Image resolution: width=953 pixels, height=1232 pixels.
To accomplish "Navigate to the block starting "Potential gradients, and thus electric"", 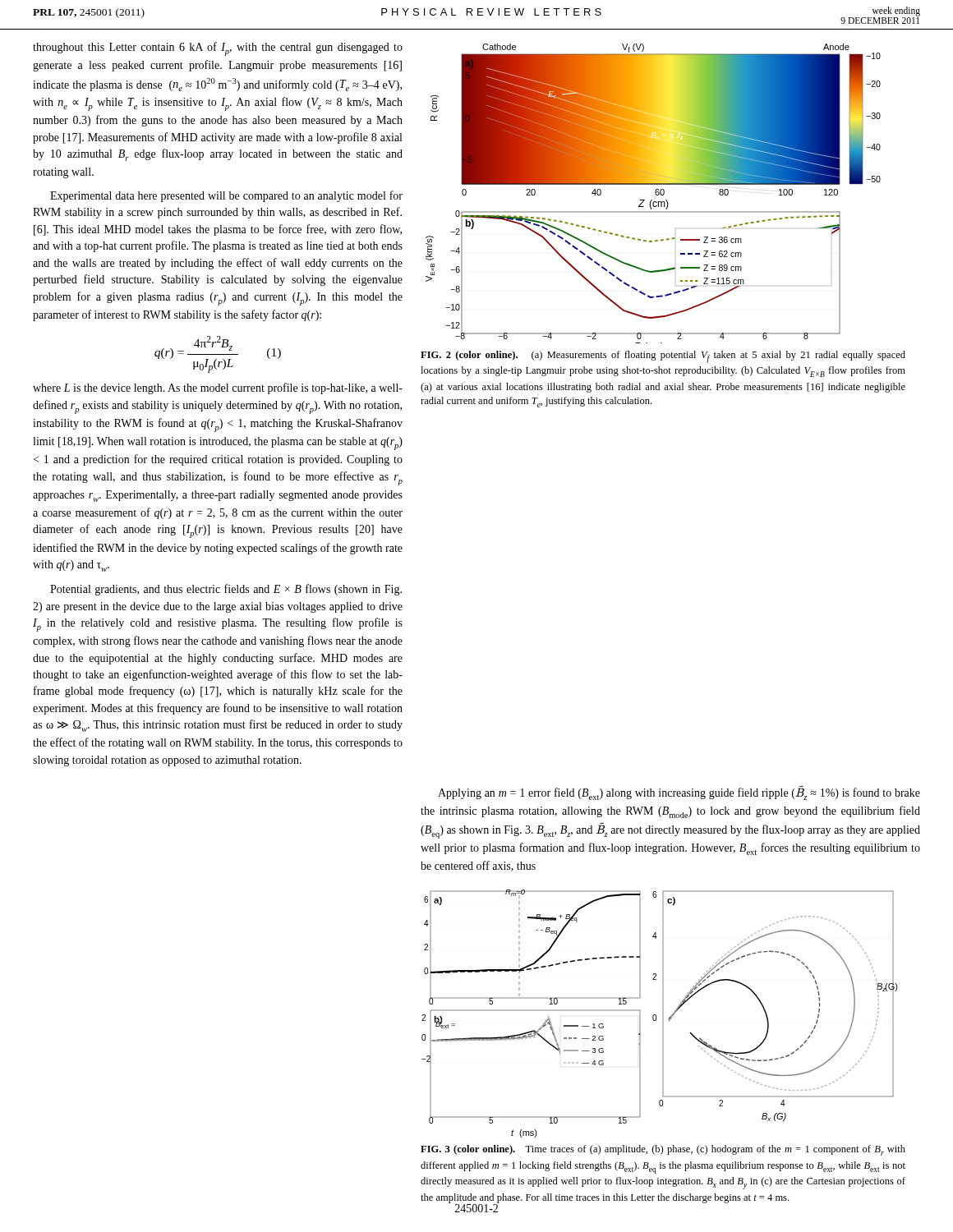I will [218, 675].
